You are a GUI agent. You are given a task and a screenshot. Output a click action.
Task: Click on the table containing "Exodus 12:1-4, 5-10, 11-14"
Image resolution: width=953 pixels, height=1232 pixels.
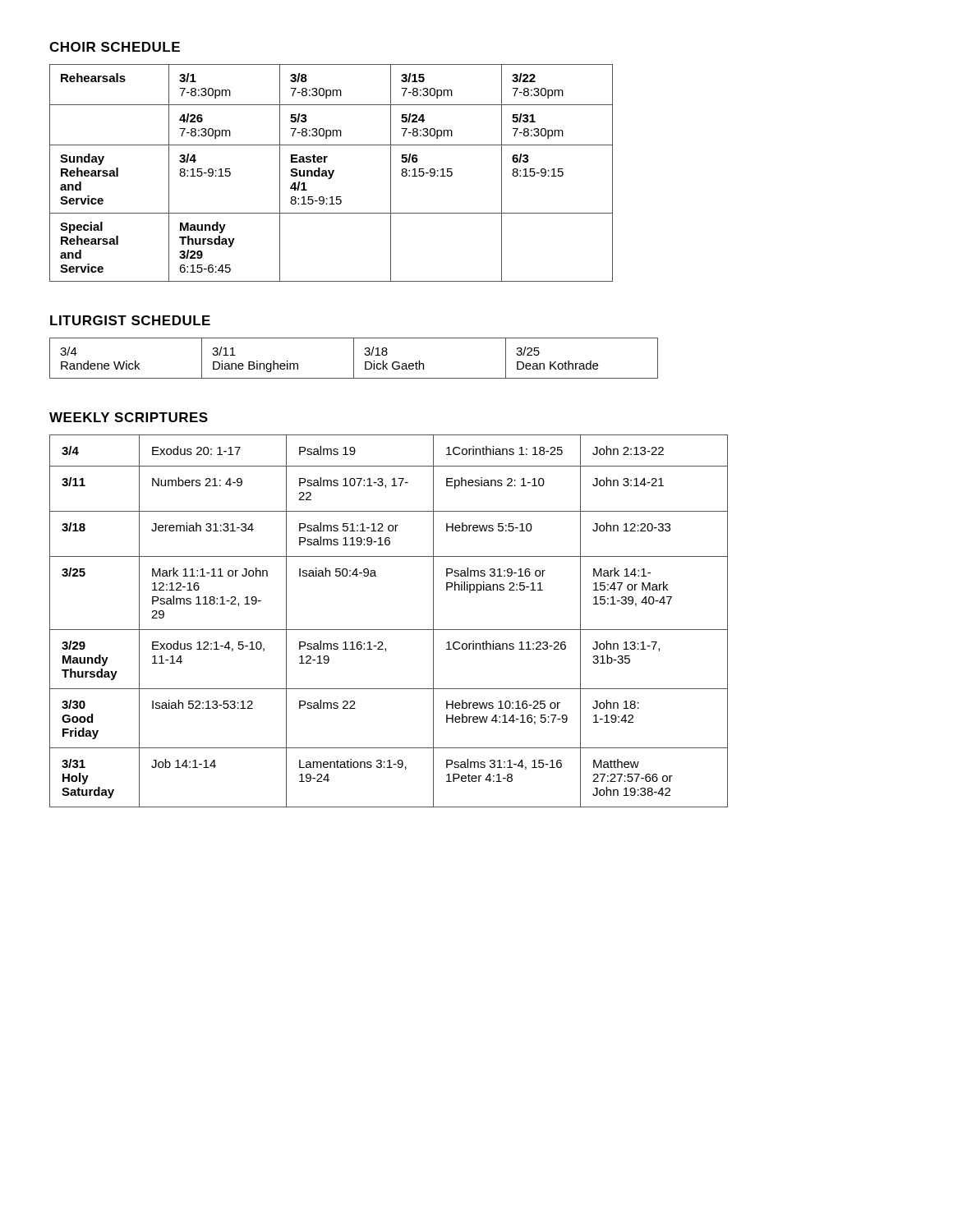476,621
